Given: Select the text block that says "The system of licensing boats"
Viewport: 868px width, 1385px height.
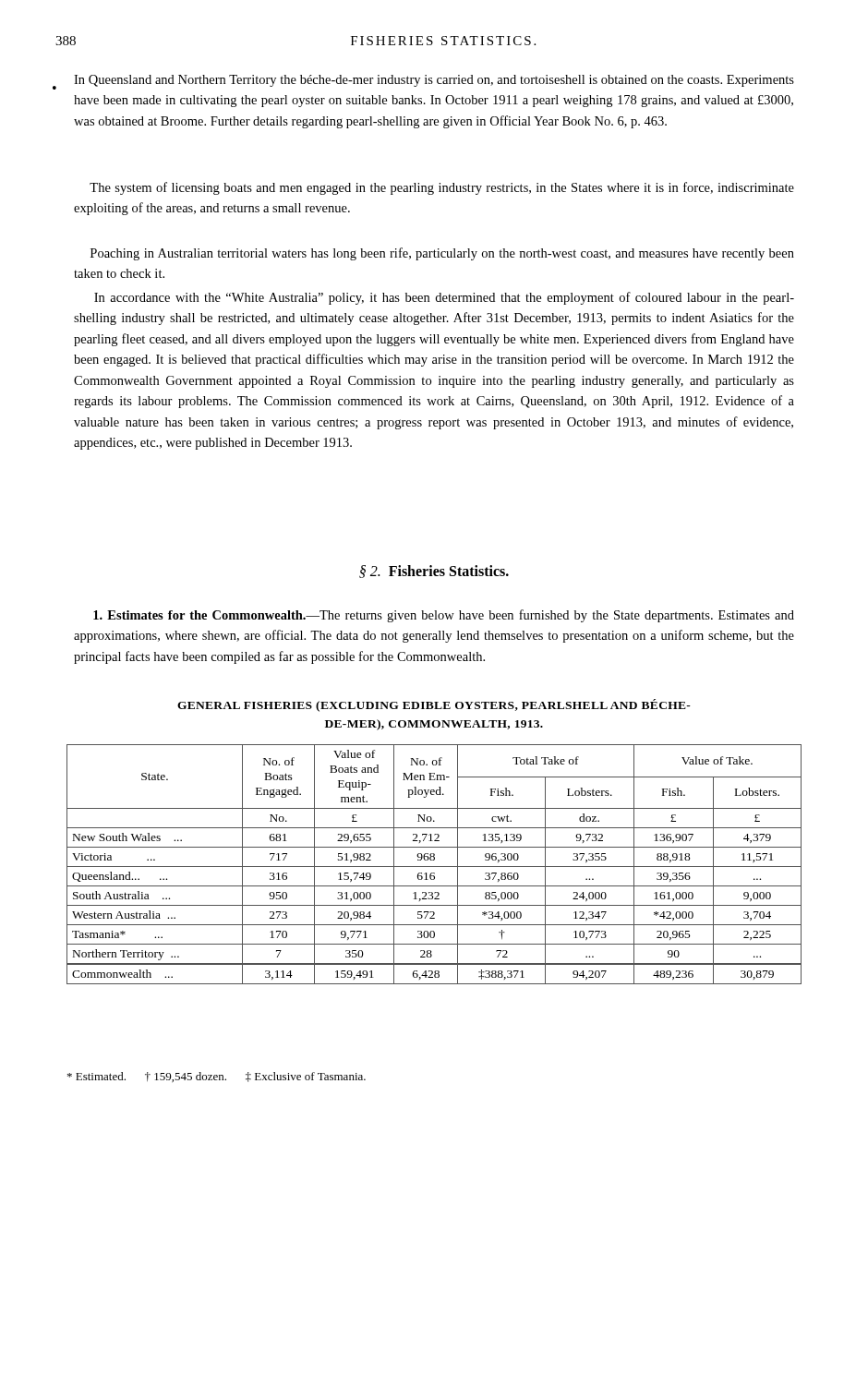Looking at the screenshot, I should point(434,198).
